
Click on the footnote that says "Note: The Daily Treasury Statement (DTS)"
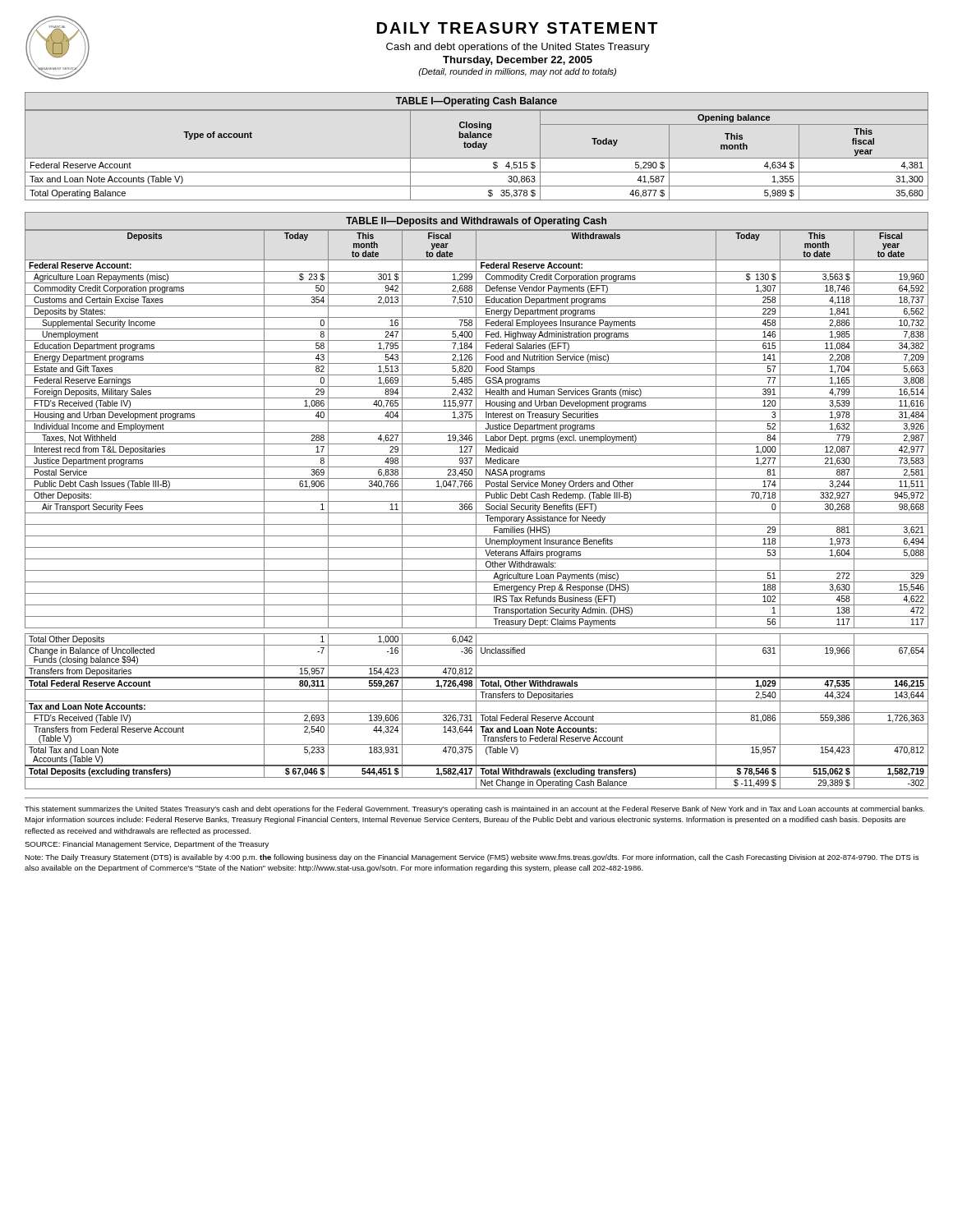click(x=472, y=862)
